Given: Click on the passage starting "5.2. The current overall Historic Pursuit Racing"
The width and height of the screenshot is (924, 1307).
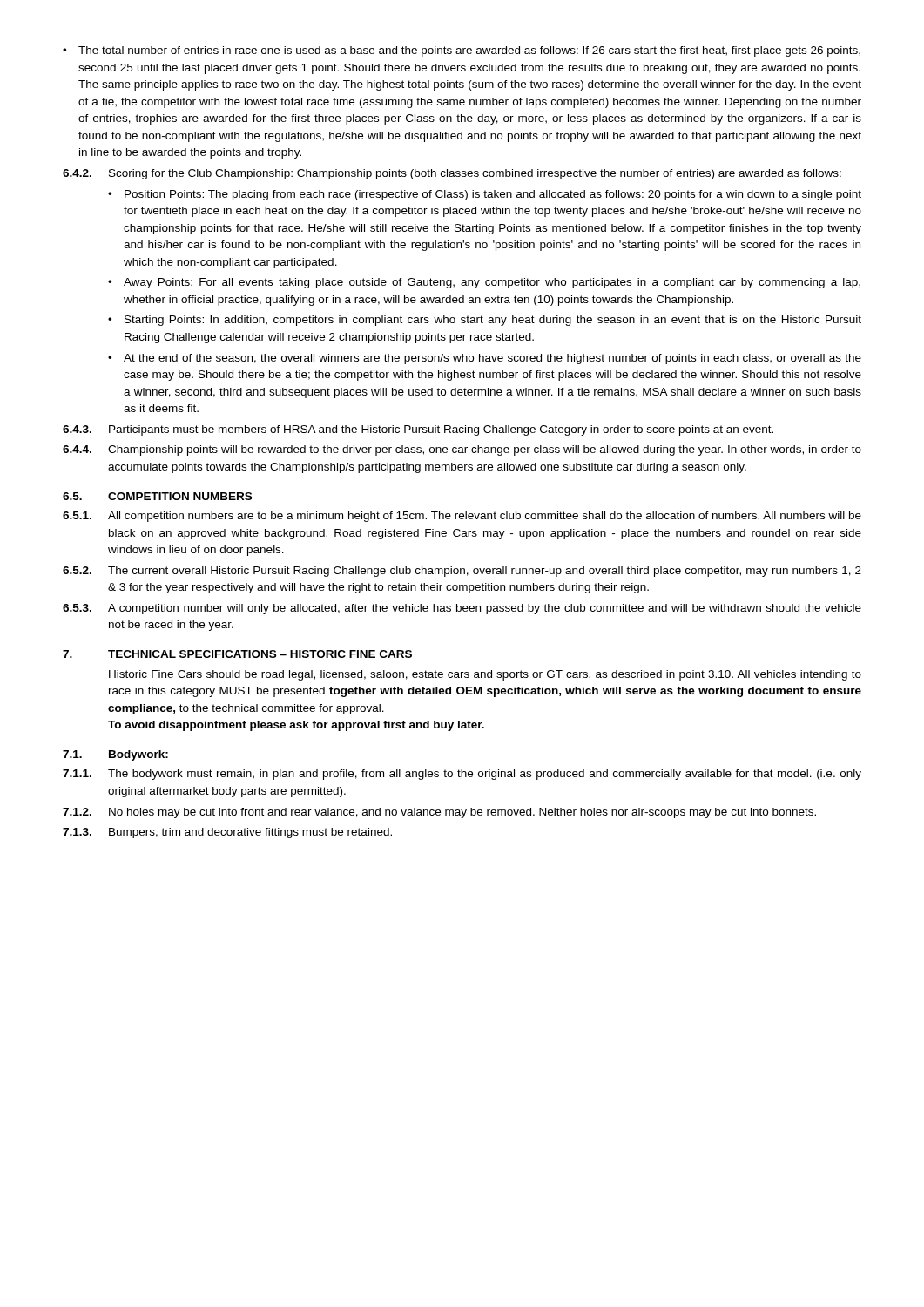Looking at the screenshot, I should (462, 579).
